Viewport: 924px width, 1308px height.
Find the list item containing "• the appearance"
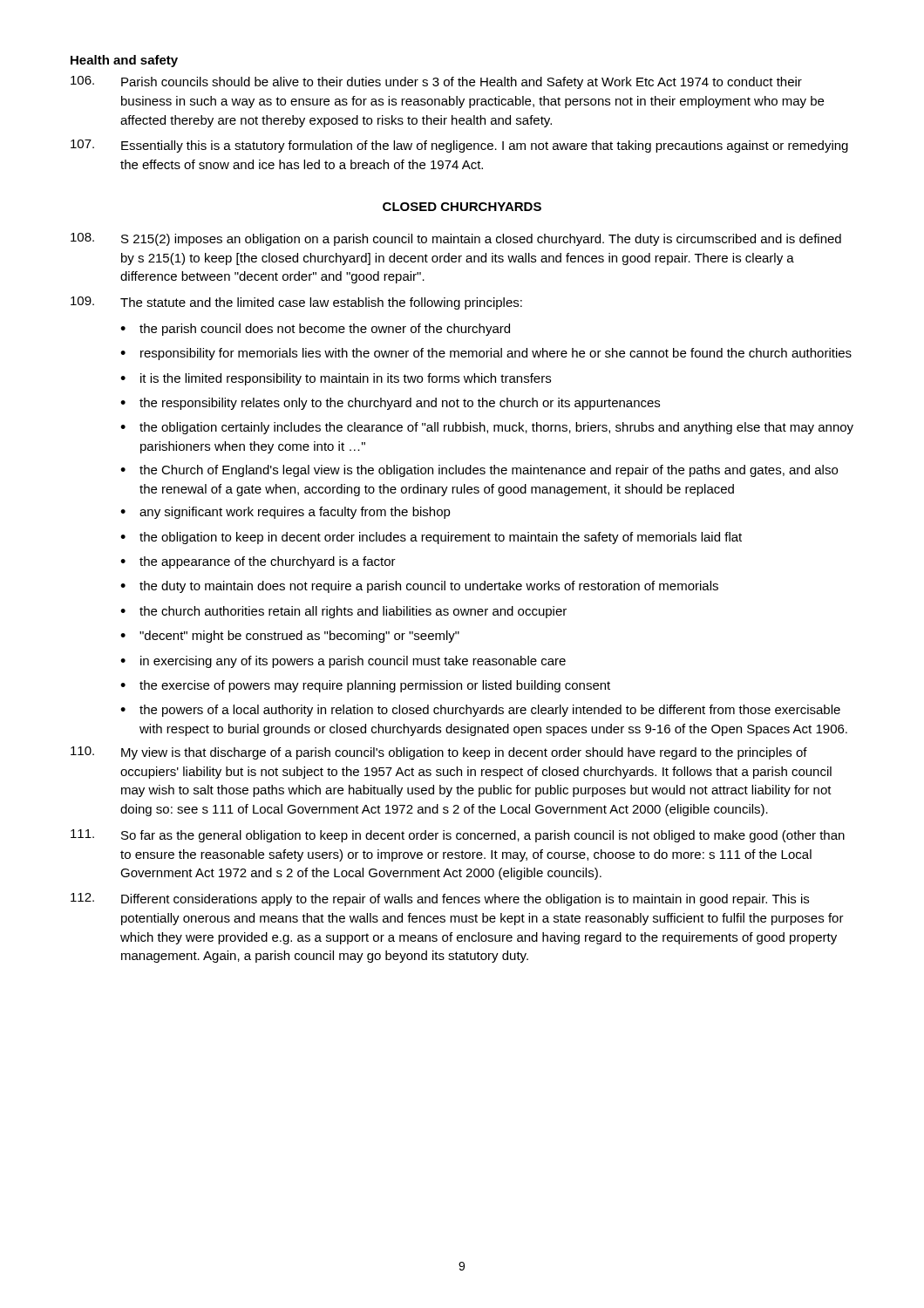258,562
